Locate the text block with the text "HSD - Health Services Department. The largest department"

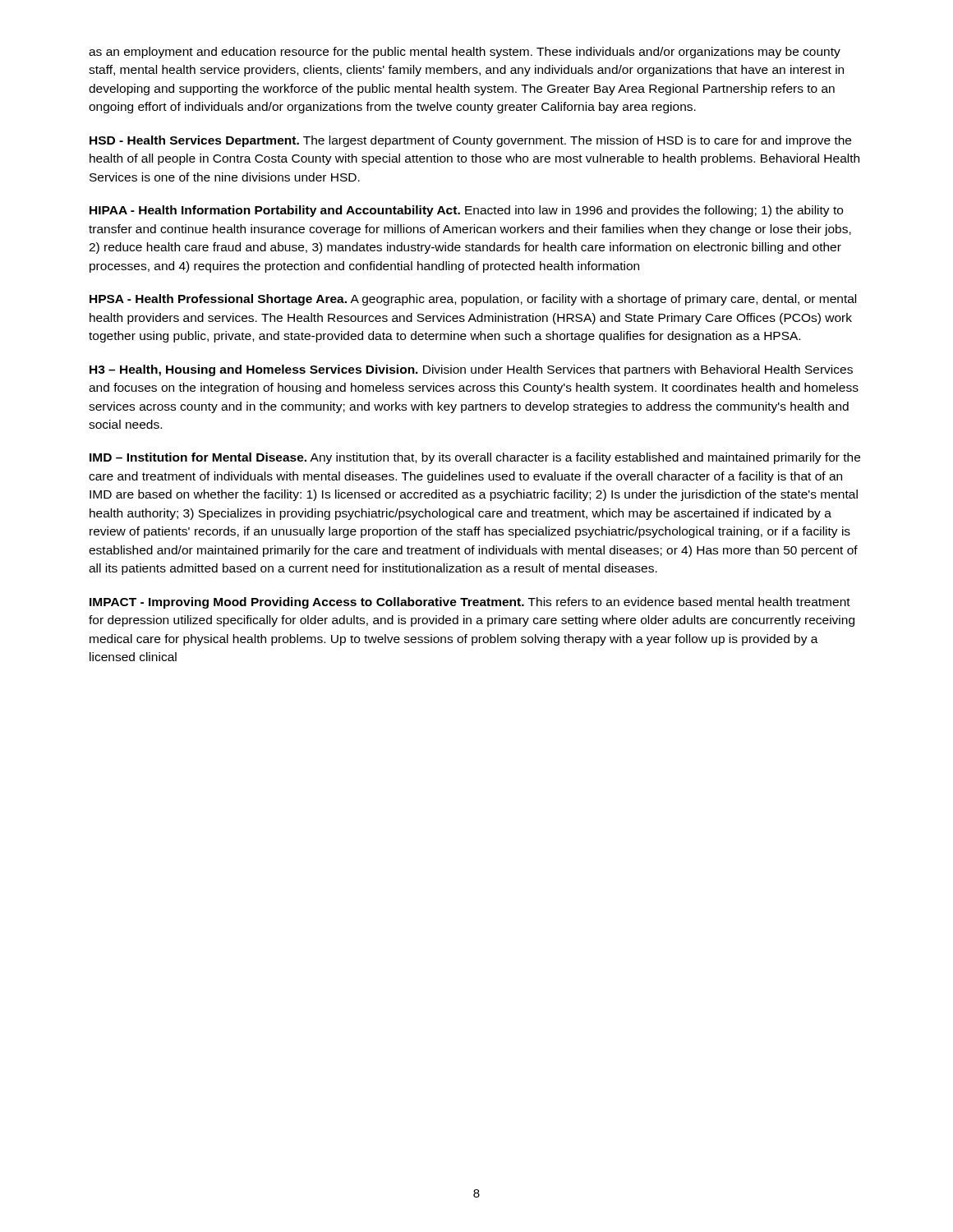pos(474,158)
